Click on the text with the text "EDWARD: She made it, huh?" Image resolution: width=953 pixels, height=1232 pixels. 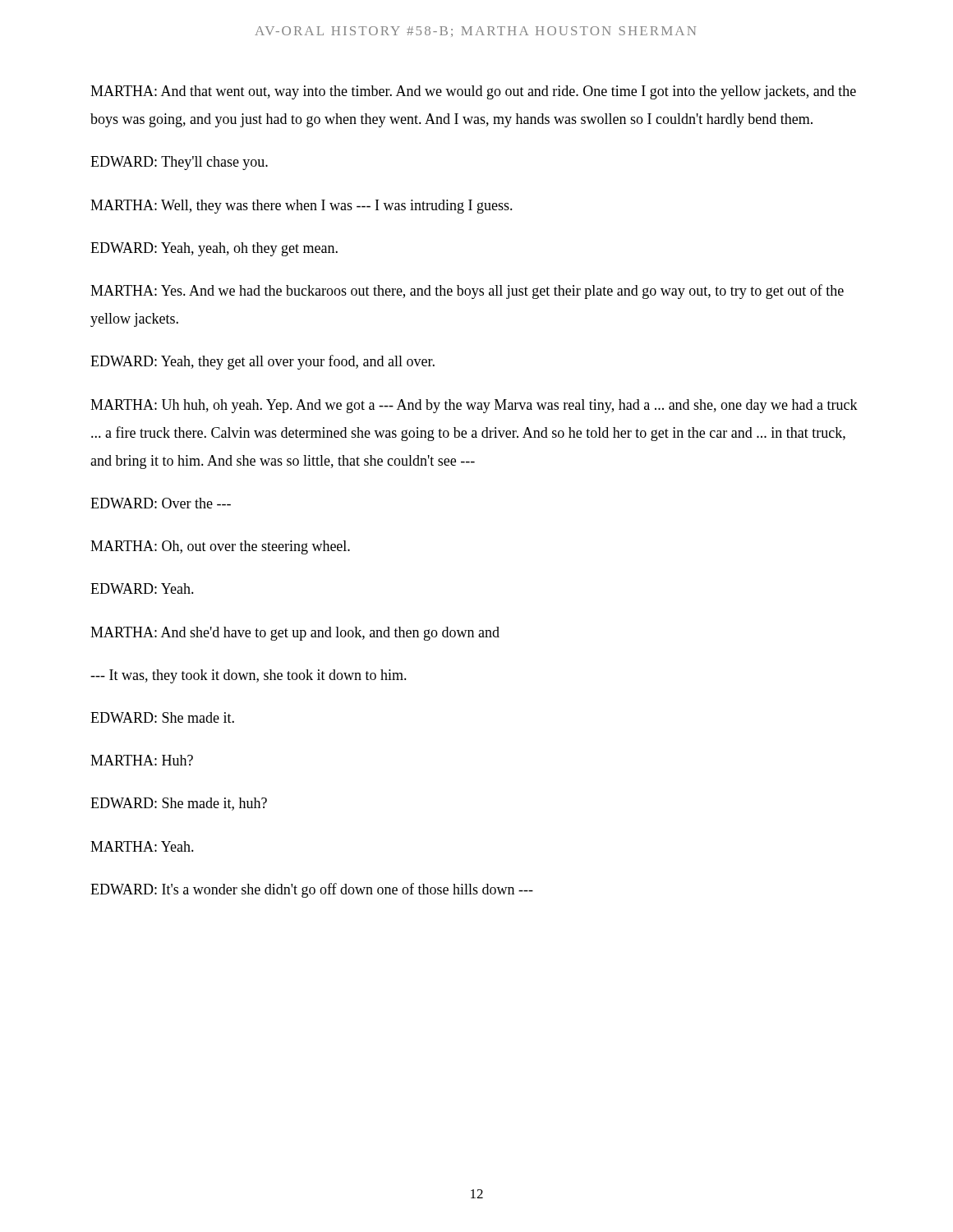[x=179, y=804]
